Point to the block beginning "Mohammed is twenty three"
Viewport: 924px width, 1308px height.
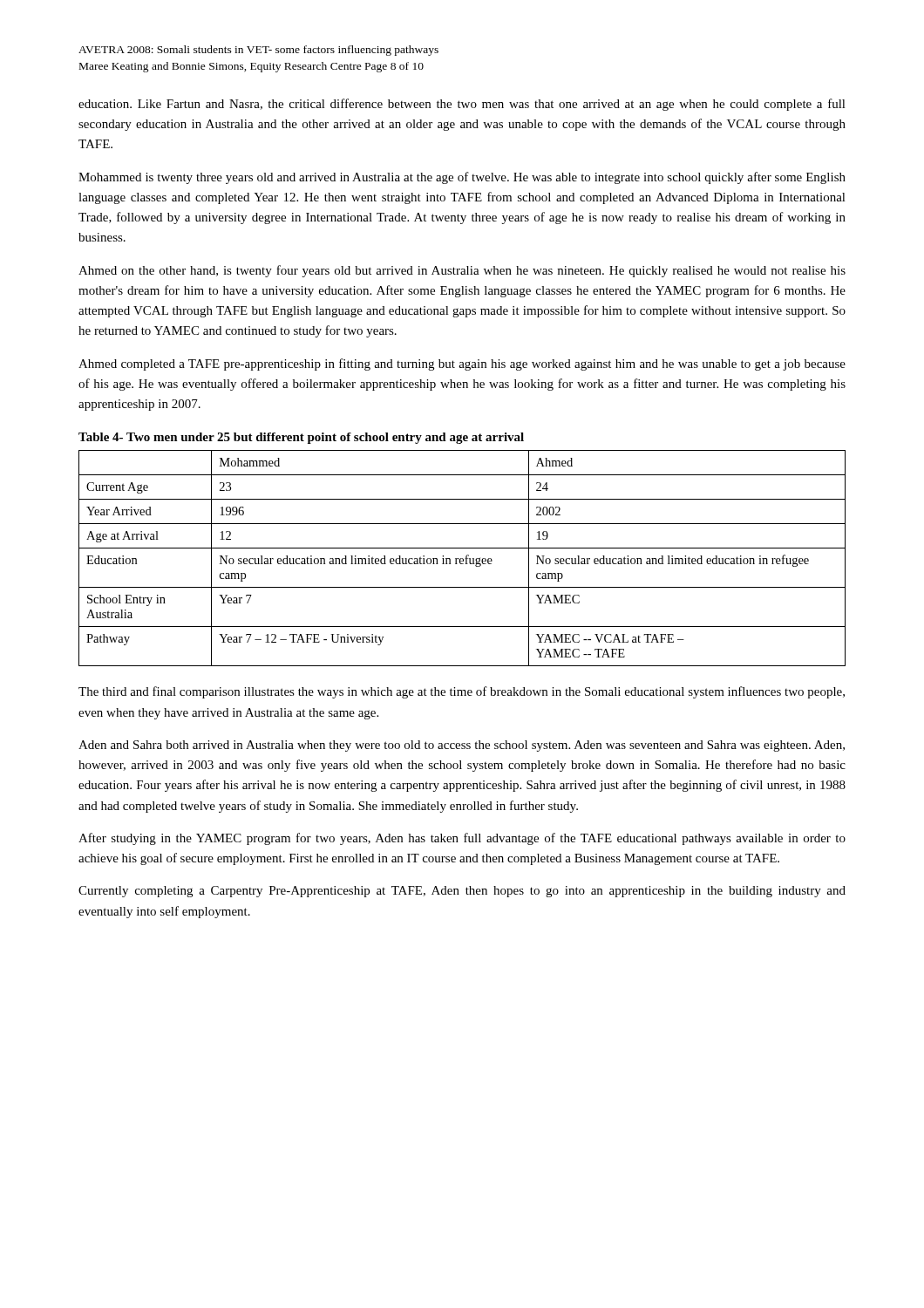(462, 207)
